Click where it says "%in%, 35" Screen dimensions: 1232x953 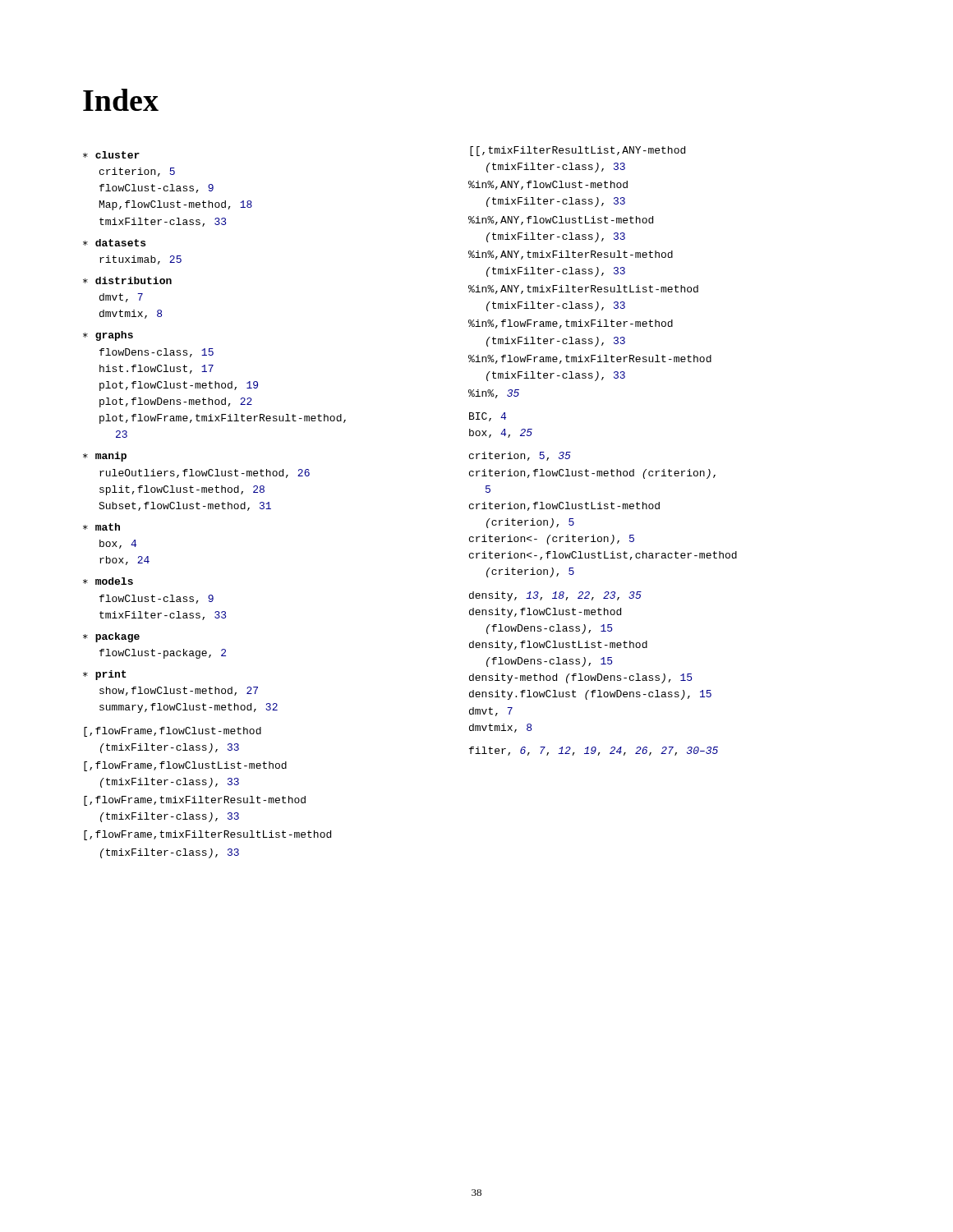[x=494, y=394]
